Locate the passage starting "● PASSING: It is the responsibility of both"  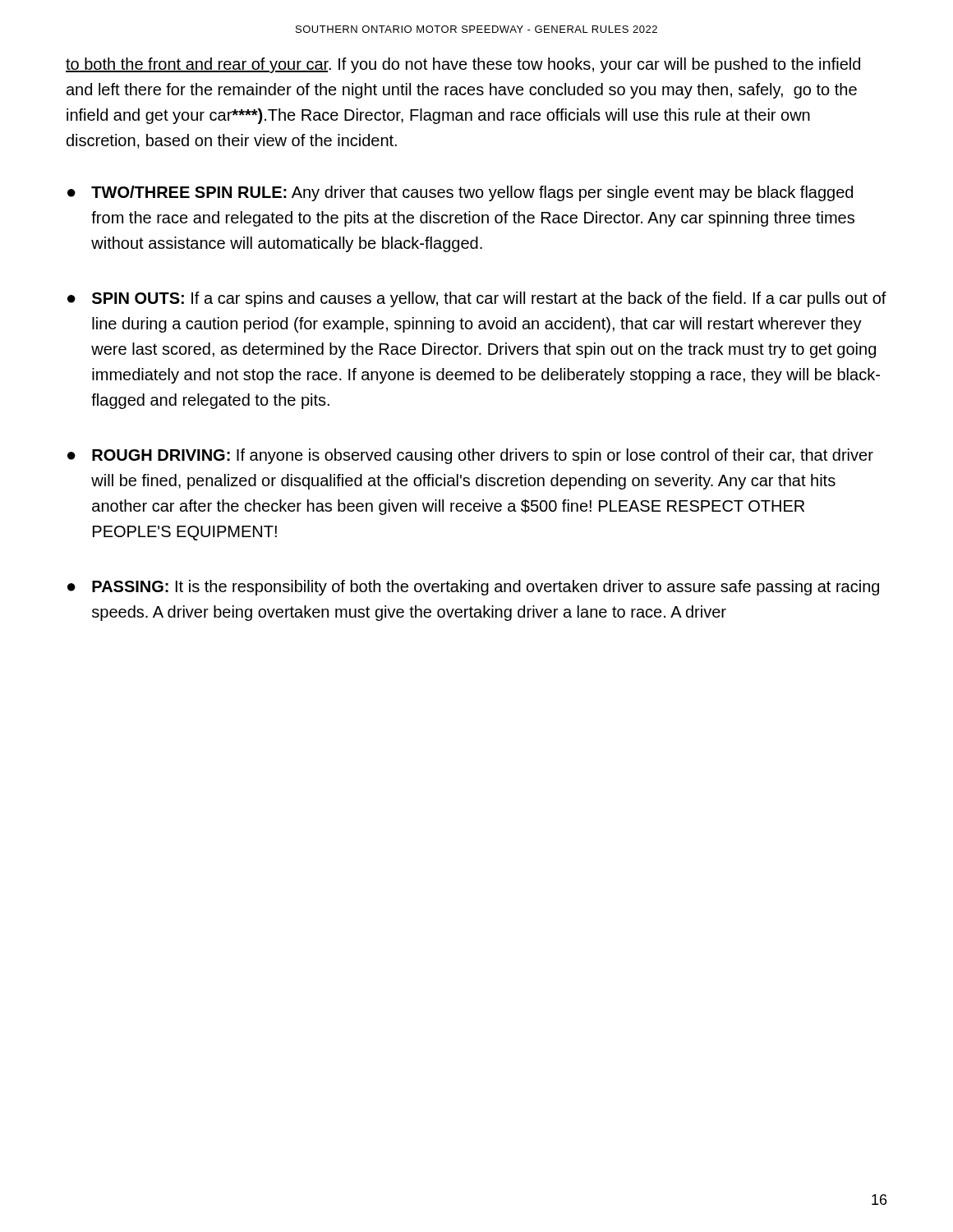tap(476, 600)
